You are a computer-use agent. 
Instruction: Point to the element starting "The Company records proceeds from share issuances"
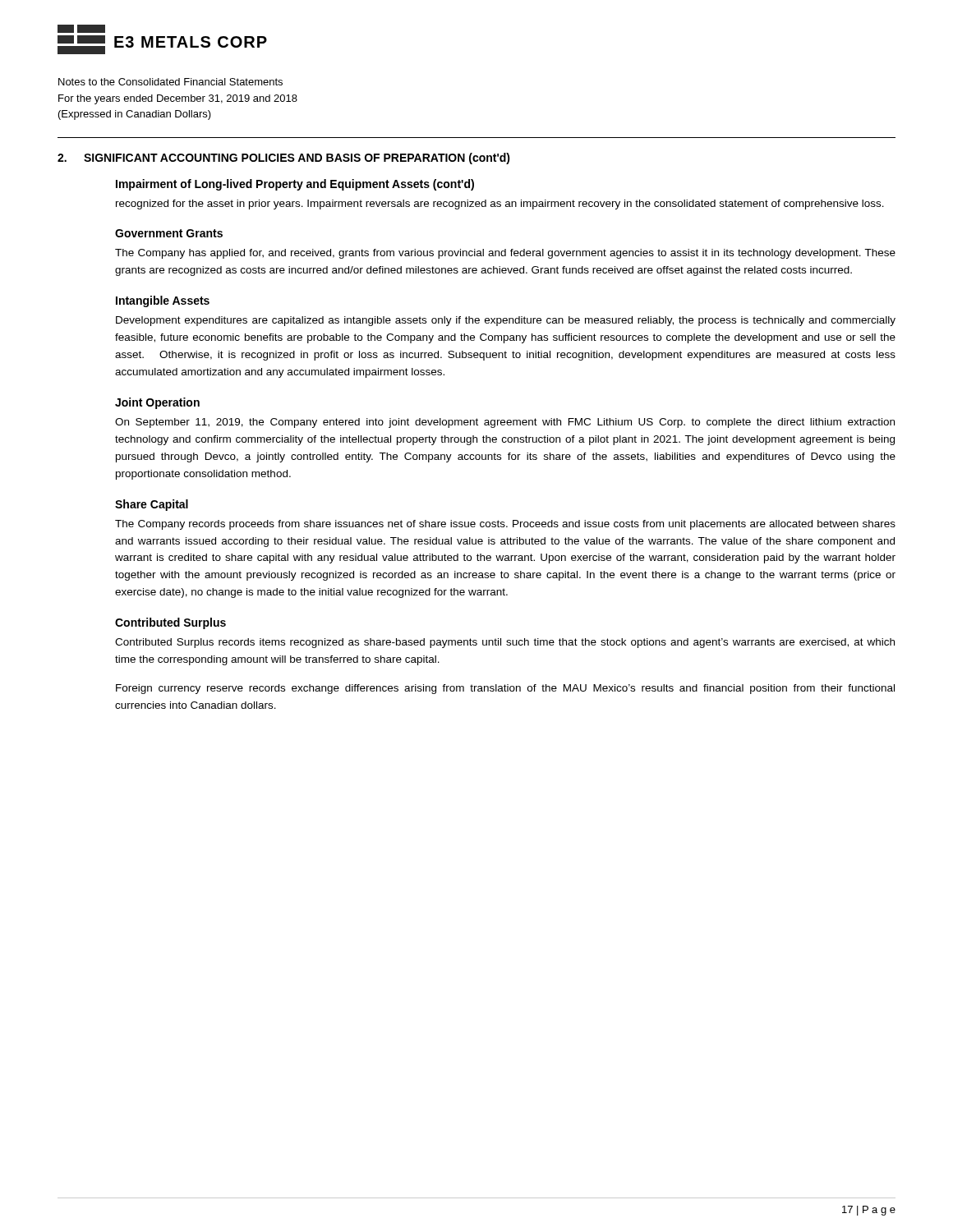505,558
